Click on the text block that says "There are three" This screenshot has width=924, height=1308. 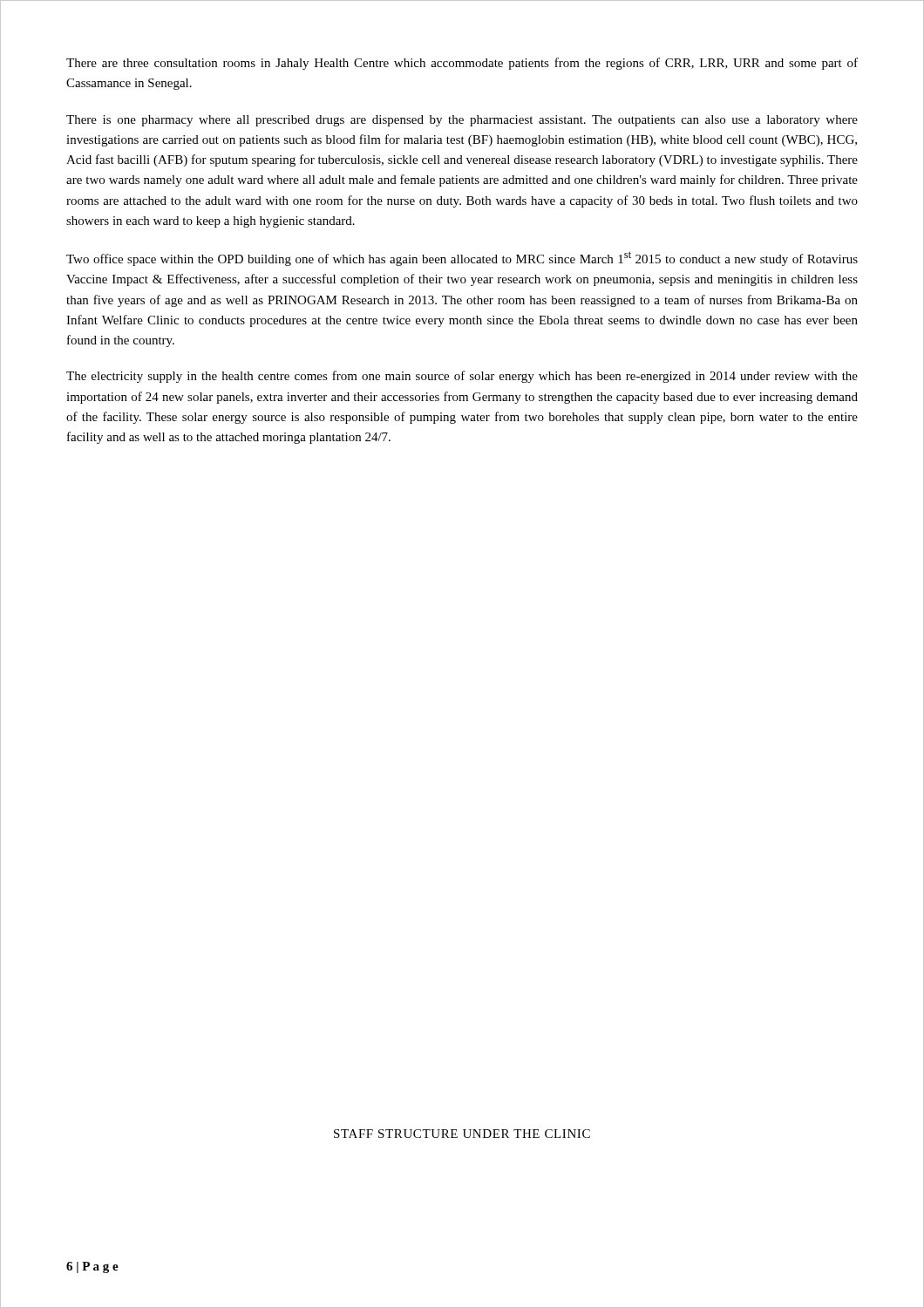pos(462,73)
